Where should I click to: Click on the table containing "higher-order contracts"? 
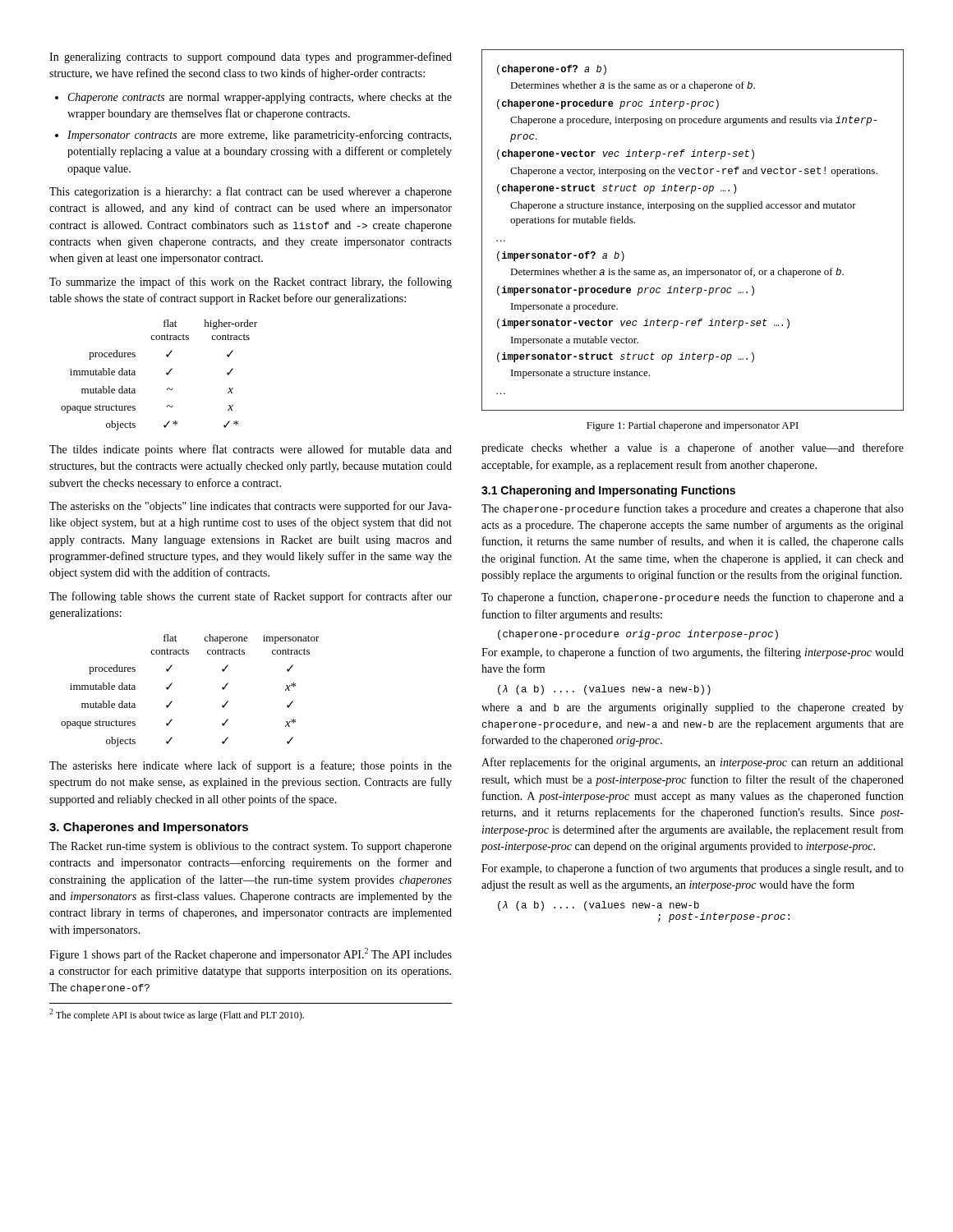(251, 375)
